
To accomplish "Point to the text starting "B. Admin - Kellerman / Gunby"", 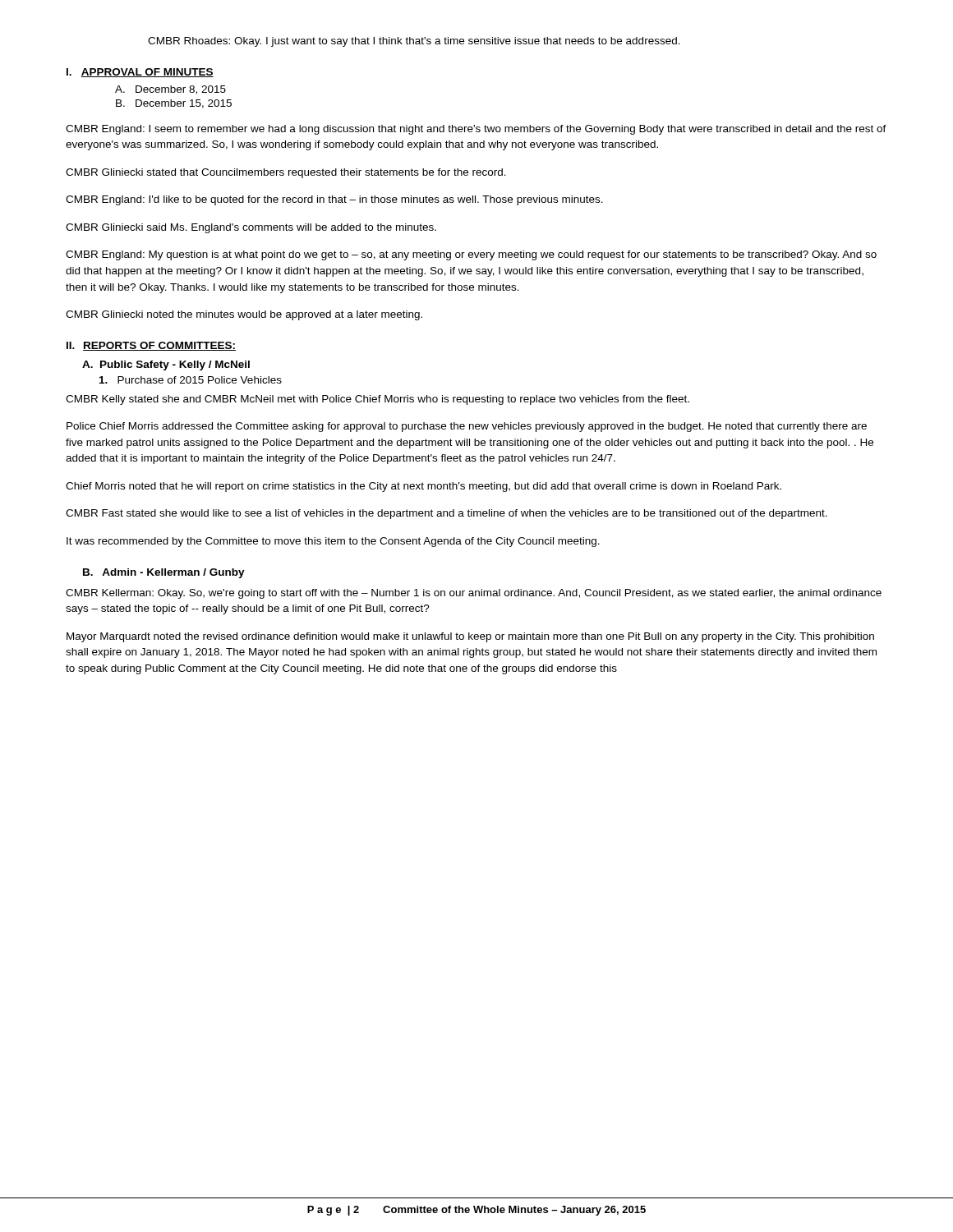I will pyautogui.click(x=163, y=572).
